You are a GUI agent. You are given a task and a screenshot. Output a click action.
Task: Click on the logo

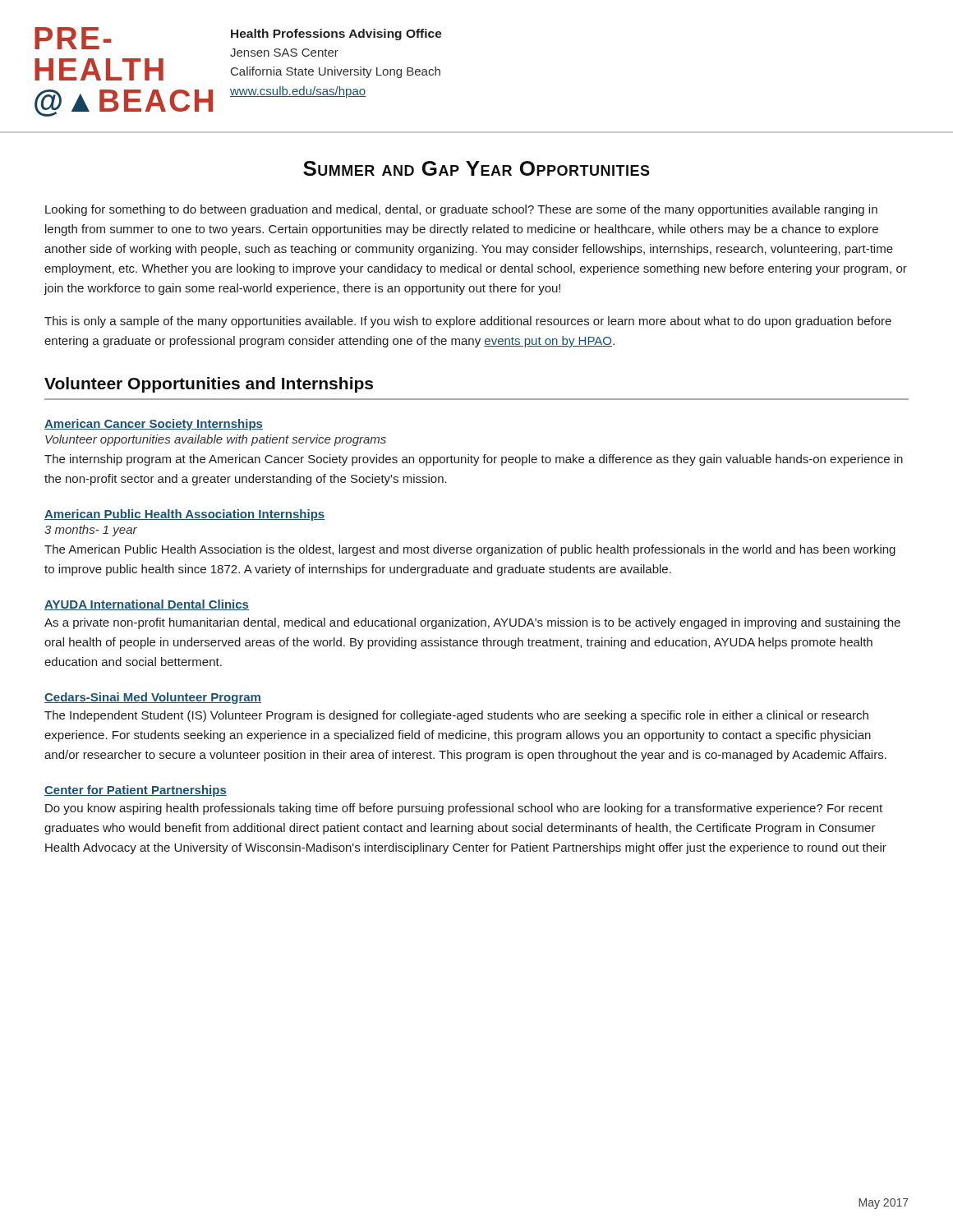coord(119,70)
